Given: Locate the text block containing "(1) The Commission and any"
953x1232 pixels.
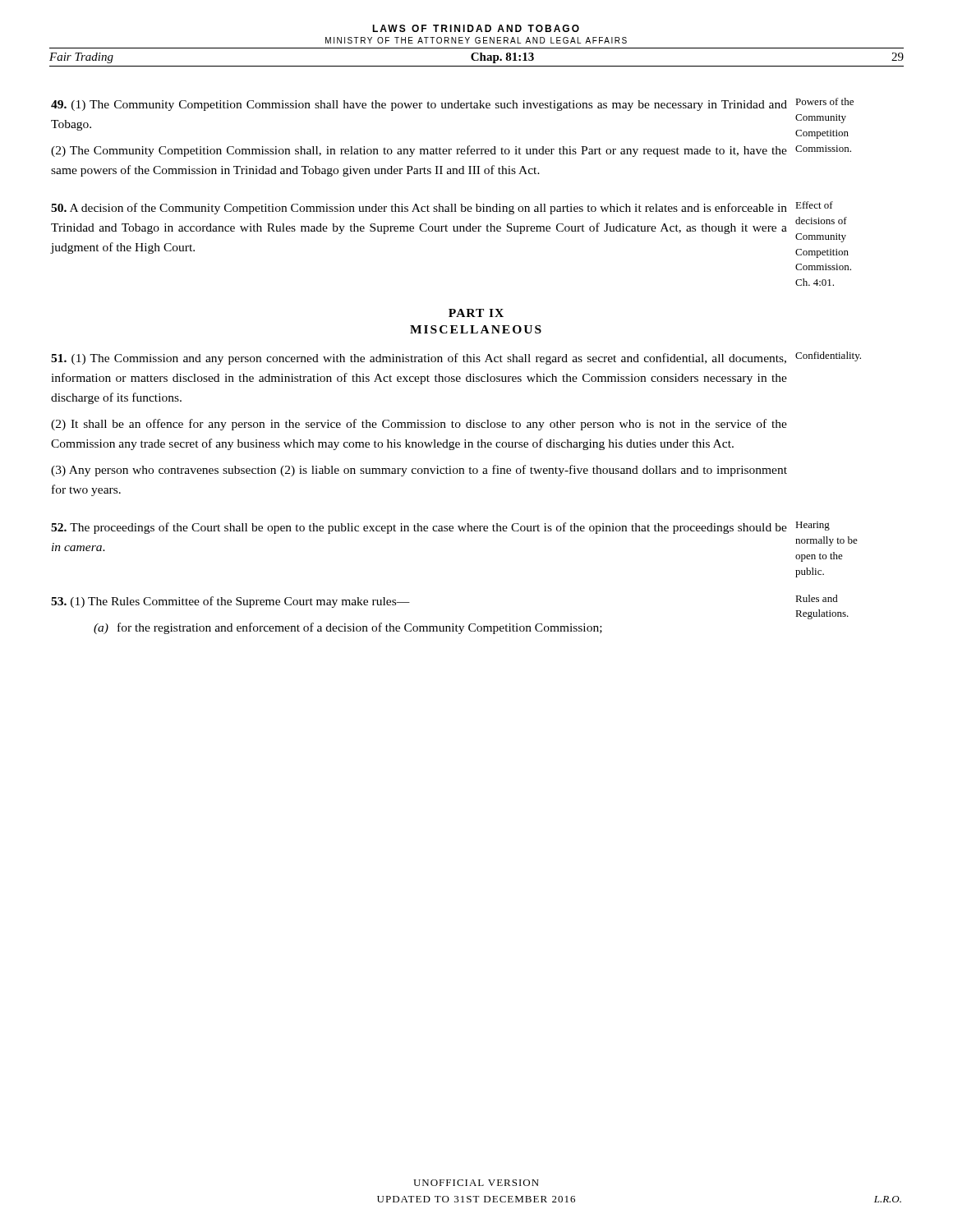Looking at the screenshot, I should pos(419,424).
